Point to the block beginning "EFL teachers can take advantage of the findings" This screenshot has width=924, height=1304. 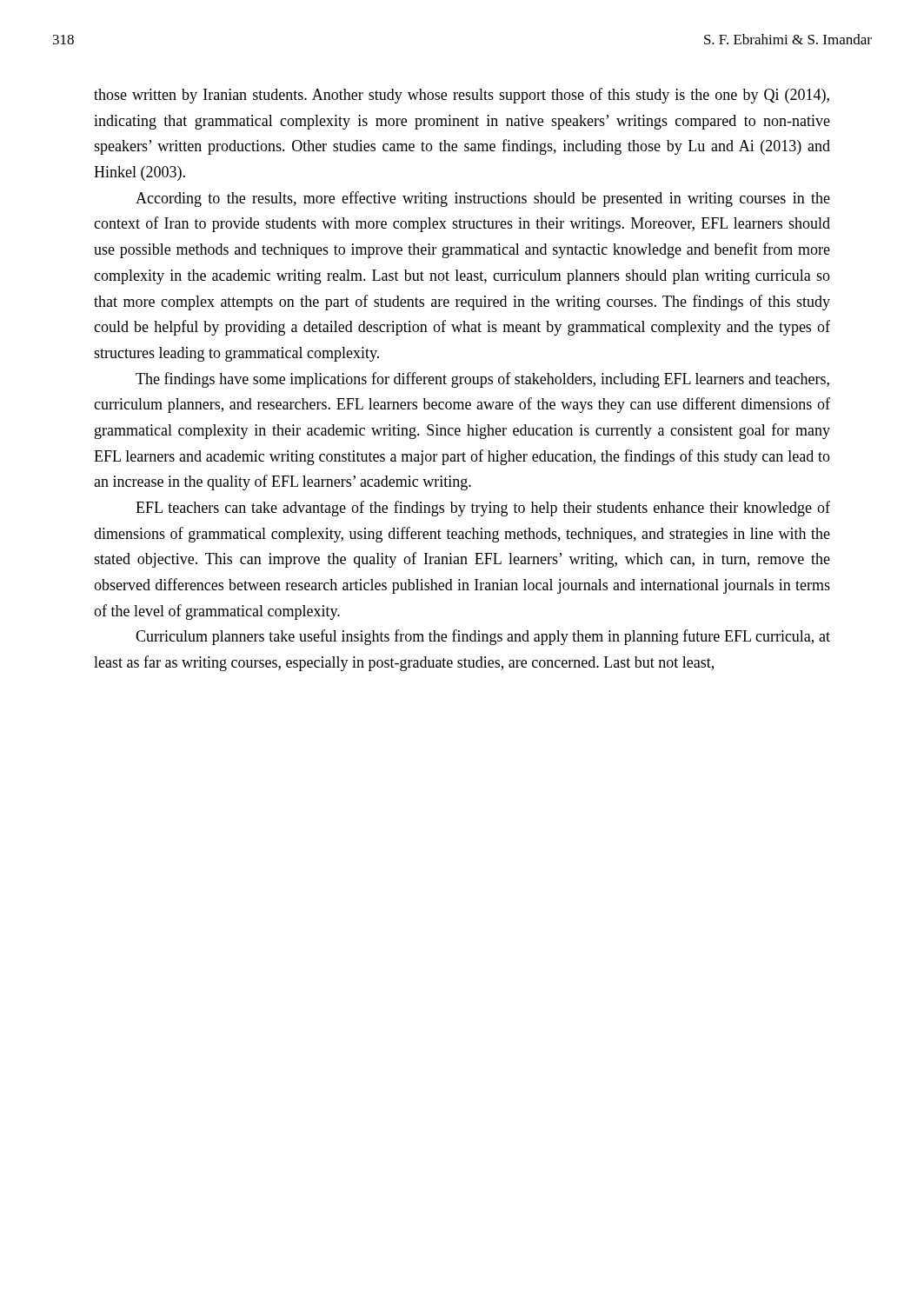(462, 560)
